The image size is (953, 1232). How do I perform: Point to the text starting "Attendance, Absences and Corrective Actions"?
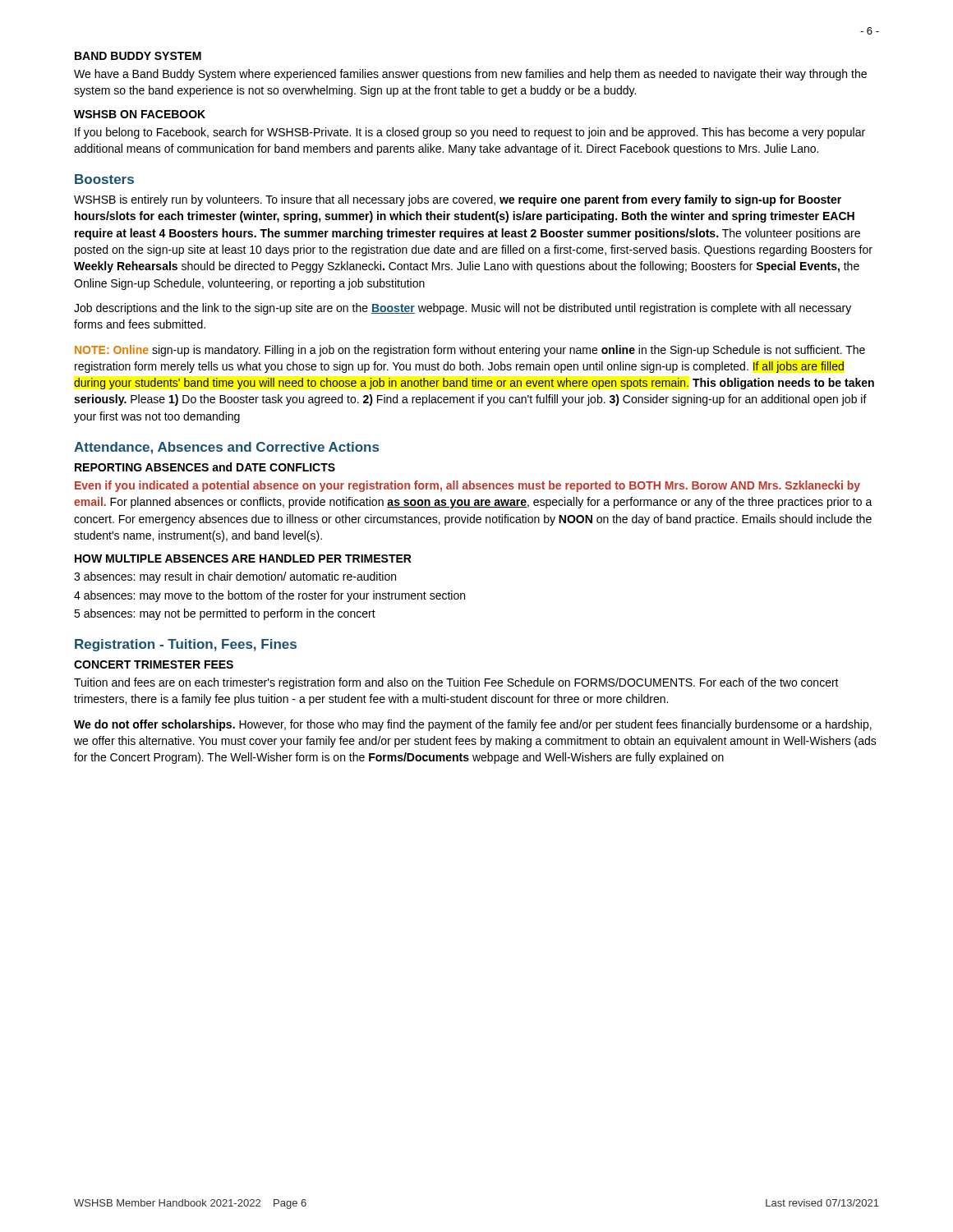(226, 448)
